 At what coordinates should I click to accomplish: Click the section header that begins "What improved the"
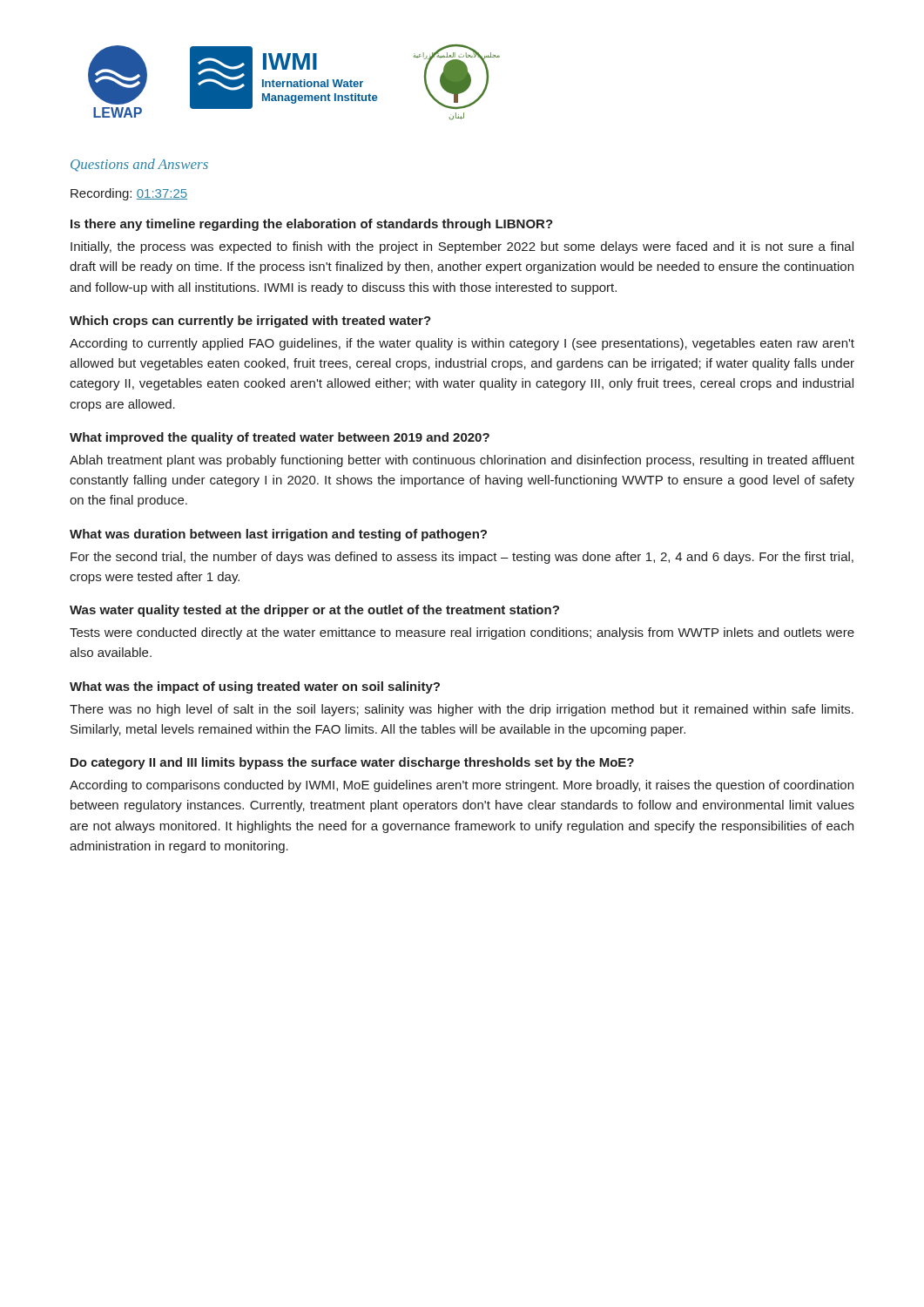pyautogui.click(x=280, y=437)
